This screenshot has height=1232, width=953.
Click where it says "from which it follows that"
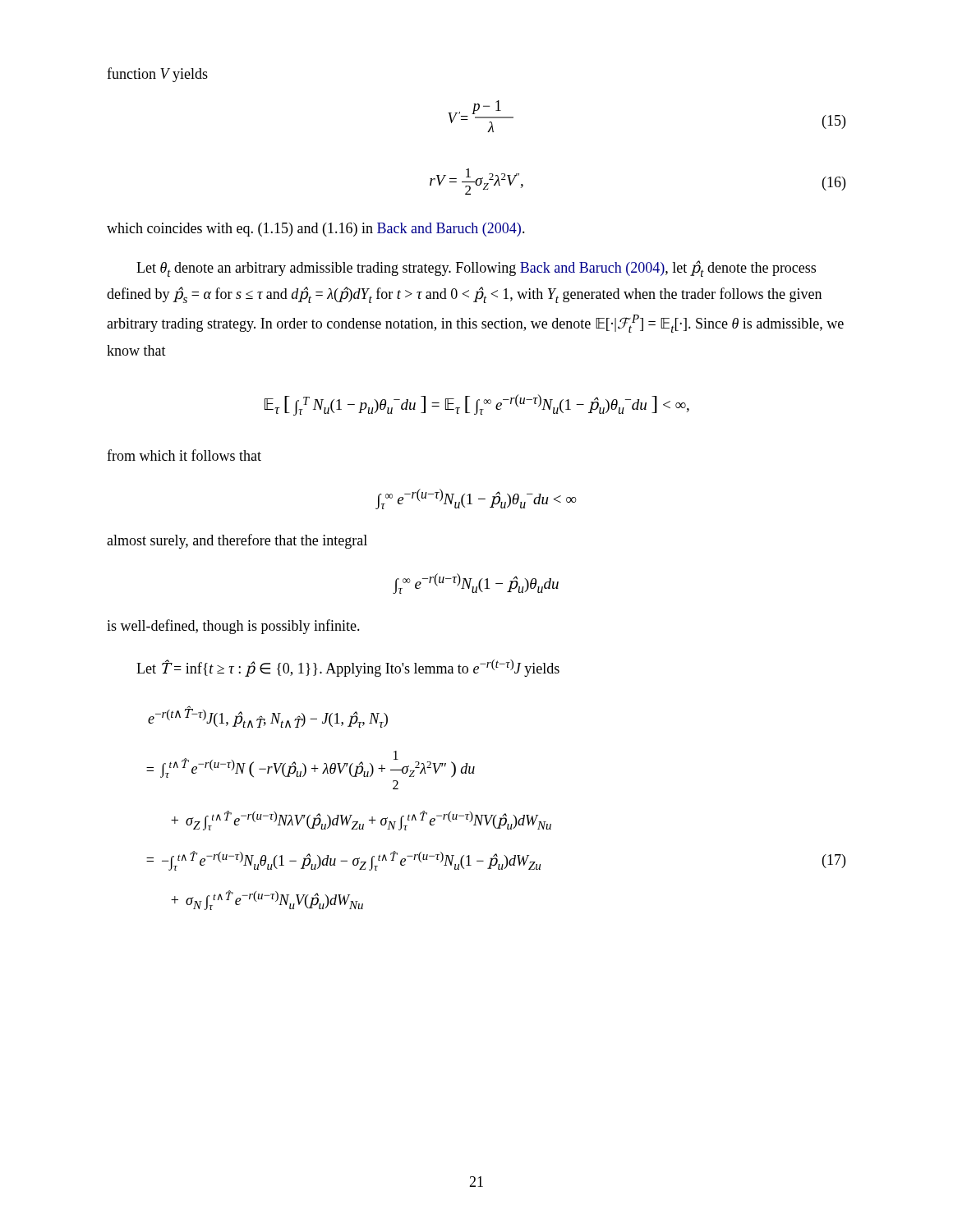click(x=184, y=456)
